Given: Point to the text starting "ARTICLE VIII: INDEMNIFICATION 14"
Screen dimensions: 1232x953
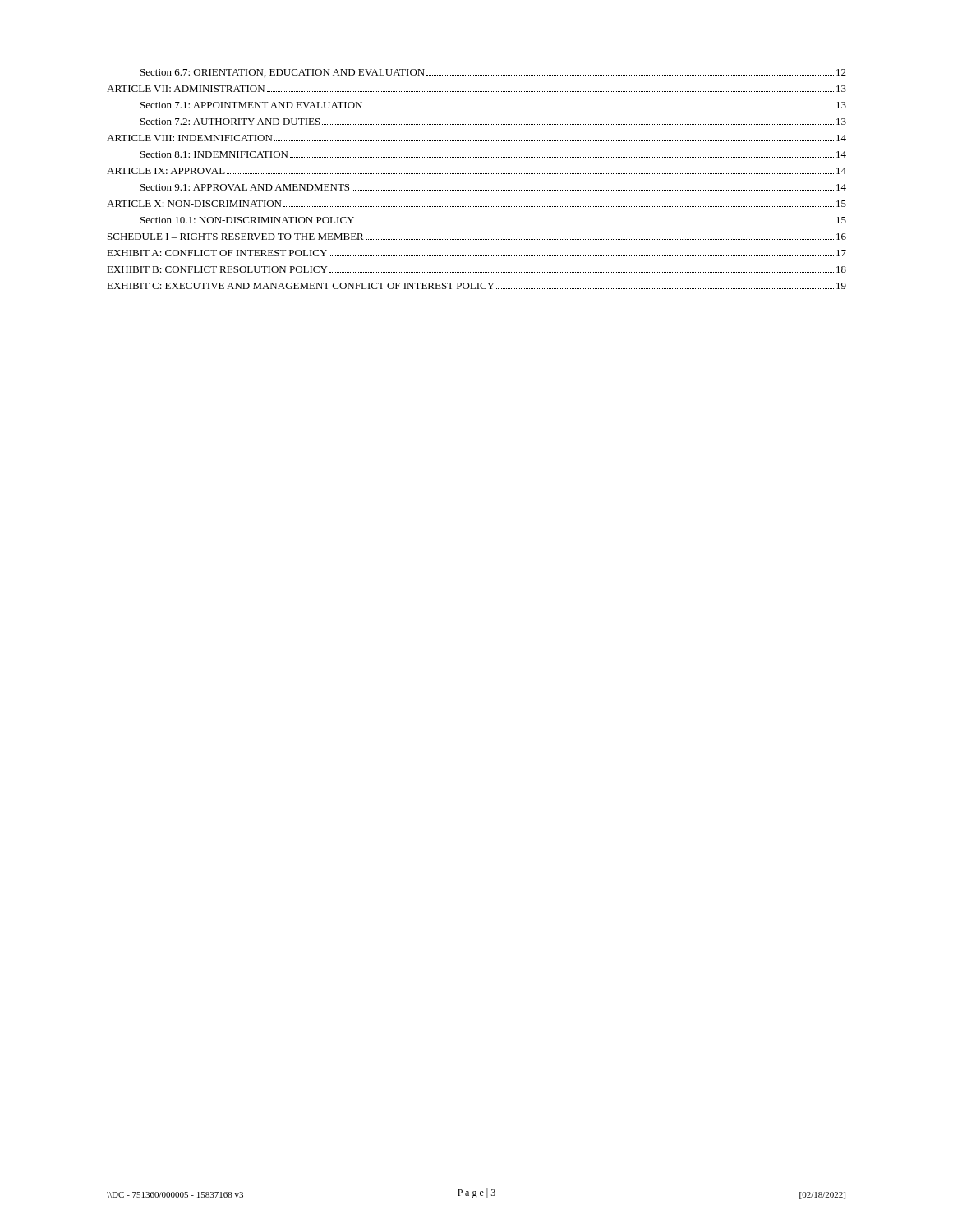Looking at the screenshot, I should [476, 138].
